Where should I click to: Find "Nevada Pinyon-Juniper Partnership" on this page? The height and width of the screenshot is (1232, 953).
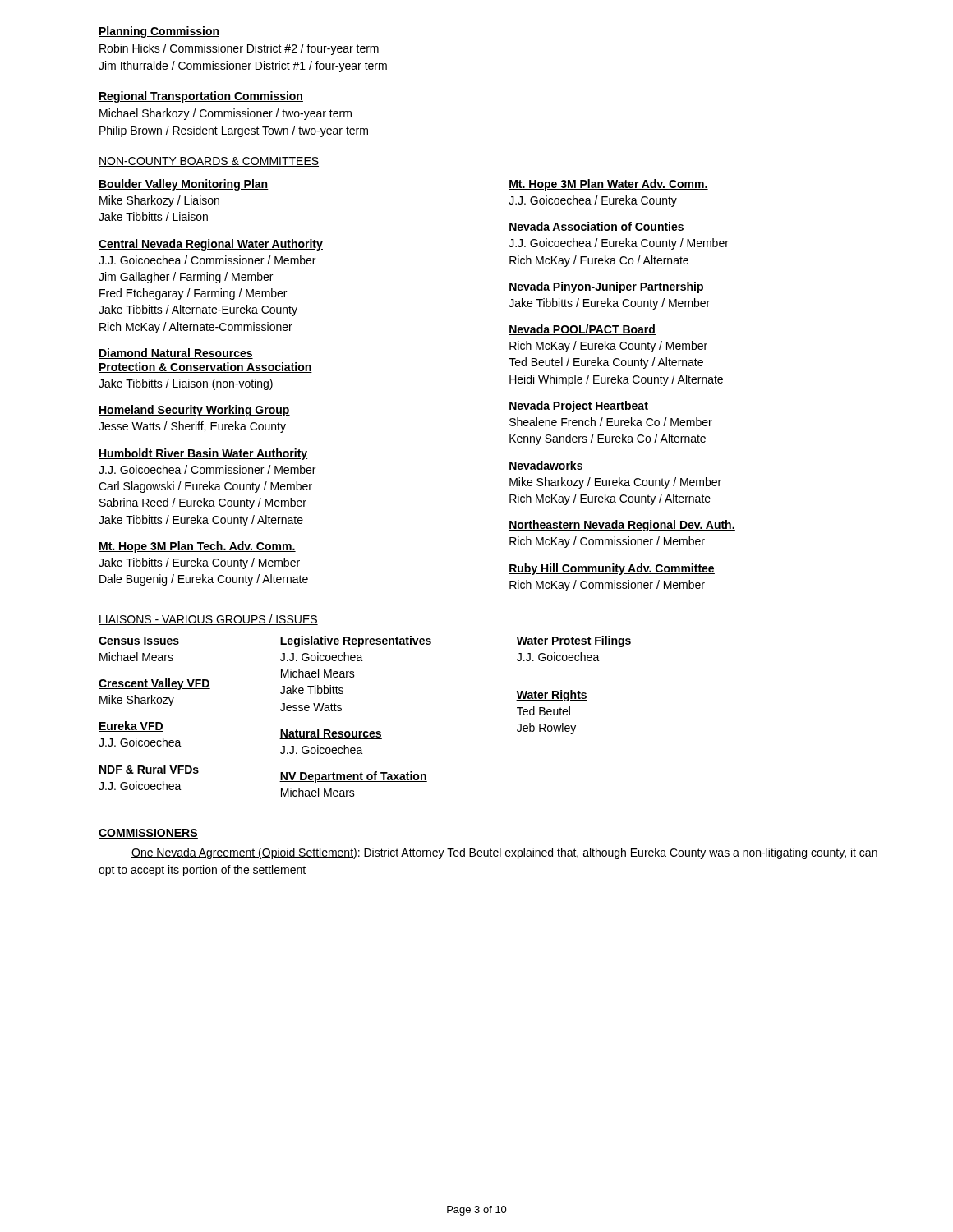(606, 287)
